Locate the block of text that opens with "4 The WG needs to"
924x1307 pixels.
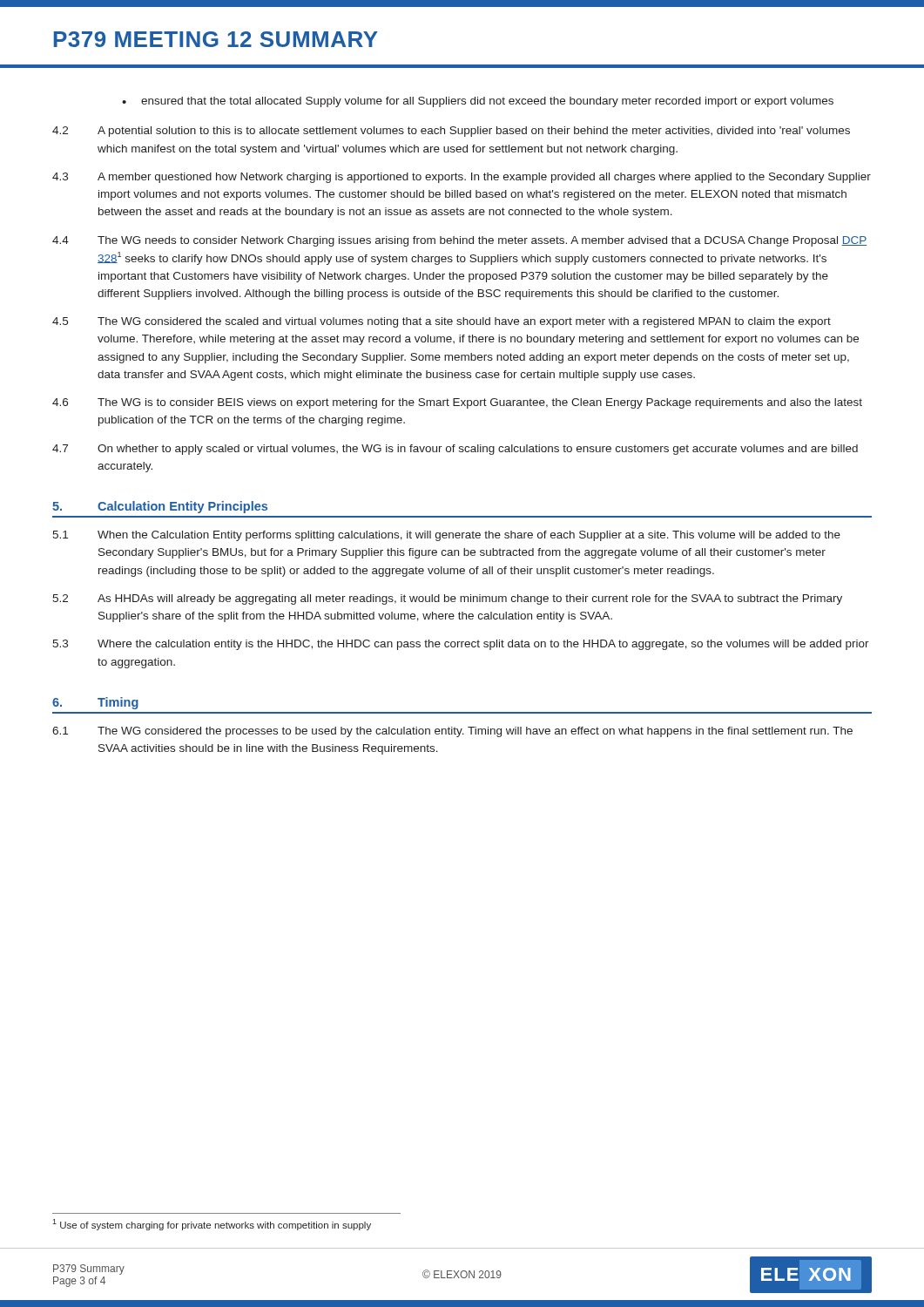(x=462, y=267)
